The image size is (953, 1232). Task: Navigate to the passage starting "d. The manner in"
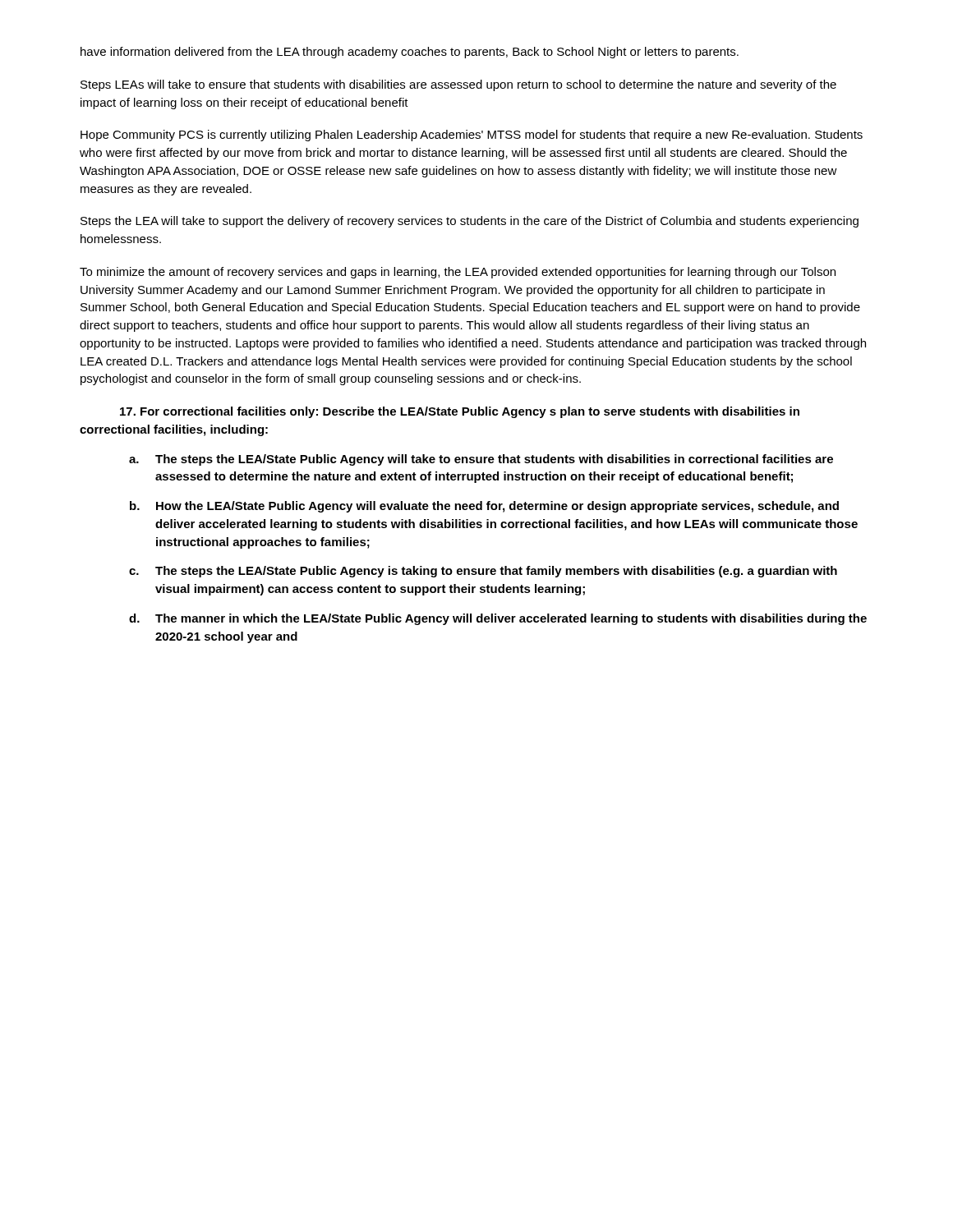click(501, 627)
